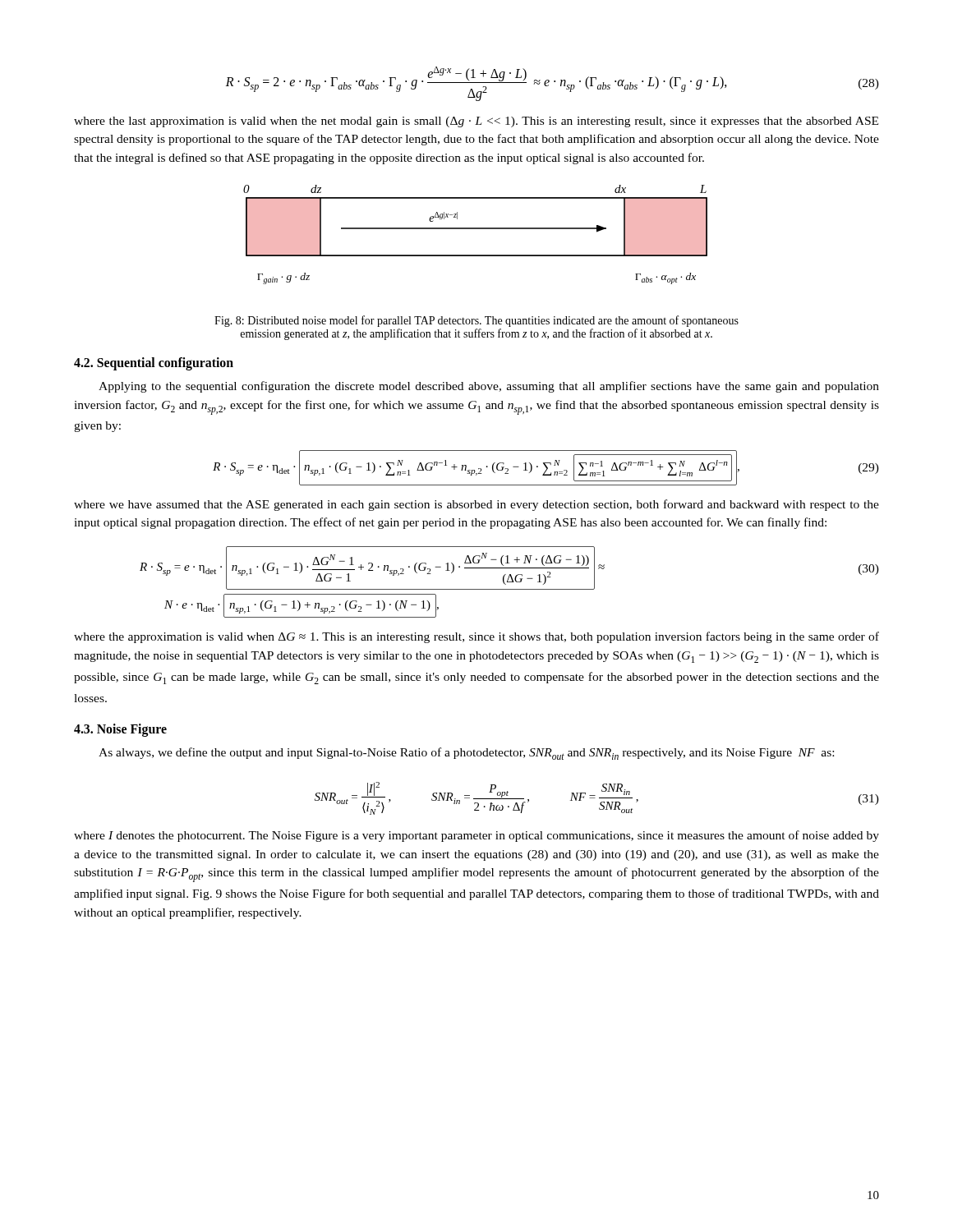This screenshot has width=953, height=1232.
Task: Locate the schematic
Action: click(x=476, y=242)
